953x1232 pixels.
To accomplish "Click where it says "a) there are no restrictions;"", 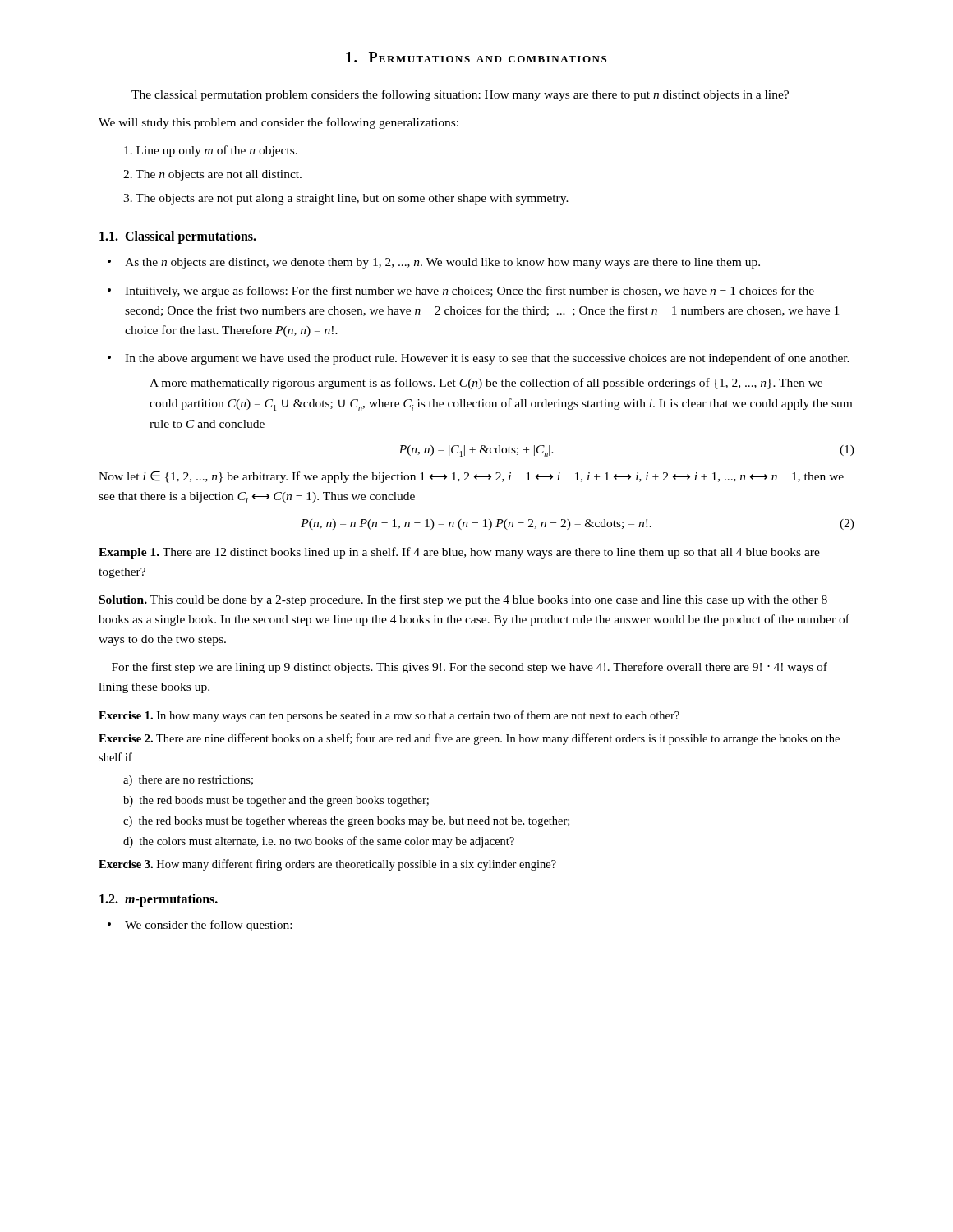I will click(189, 780).
